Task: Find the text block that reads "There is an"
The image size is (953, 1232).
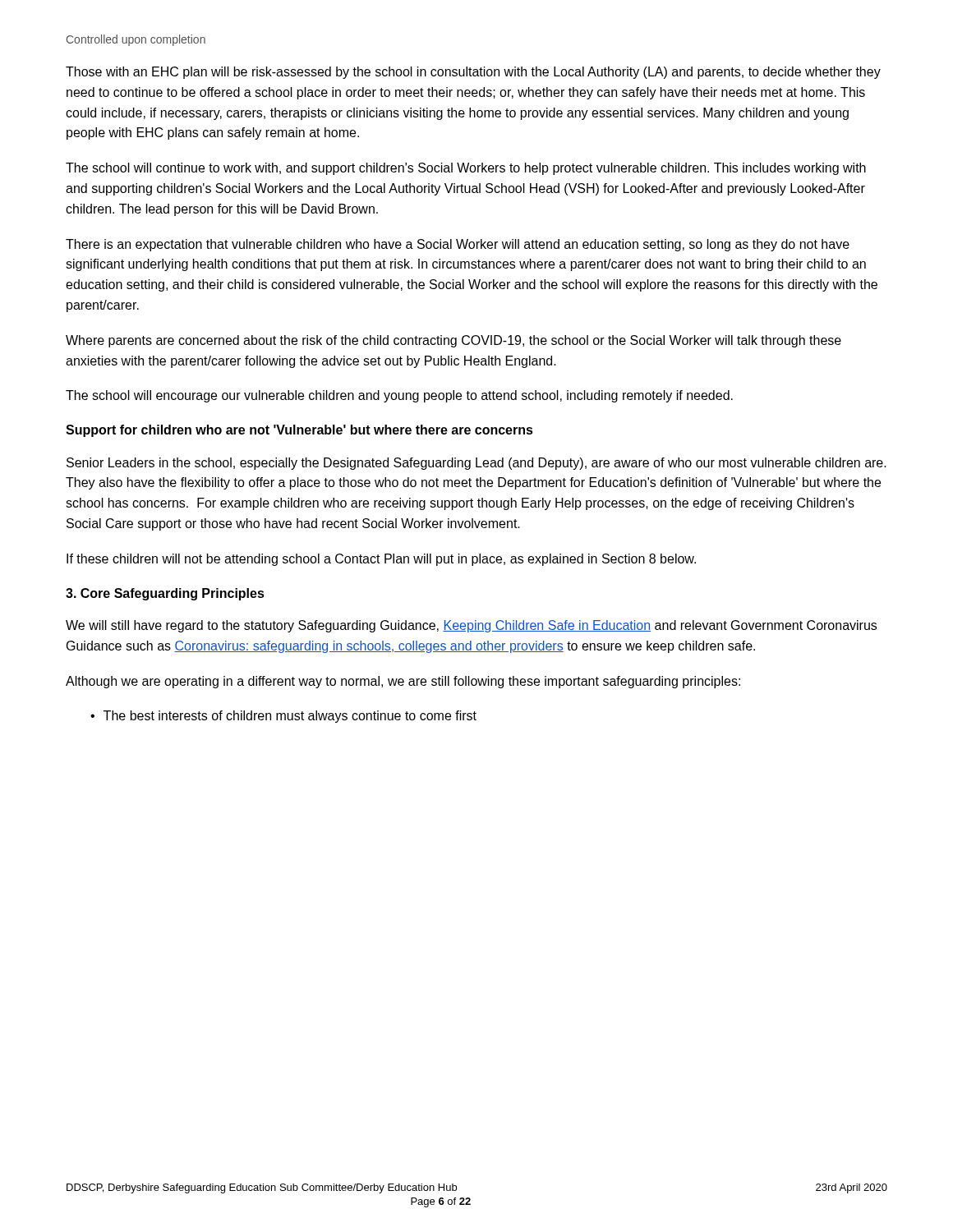Action: click(472, 275)
